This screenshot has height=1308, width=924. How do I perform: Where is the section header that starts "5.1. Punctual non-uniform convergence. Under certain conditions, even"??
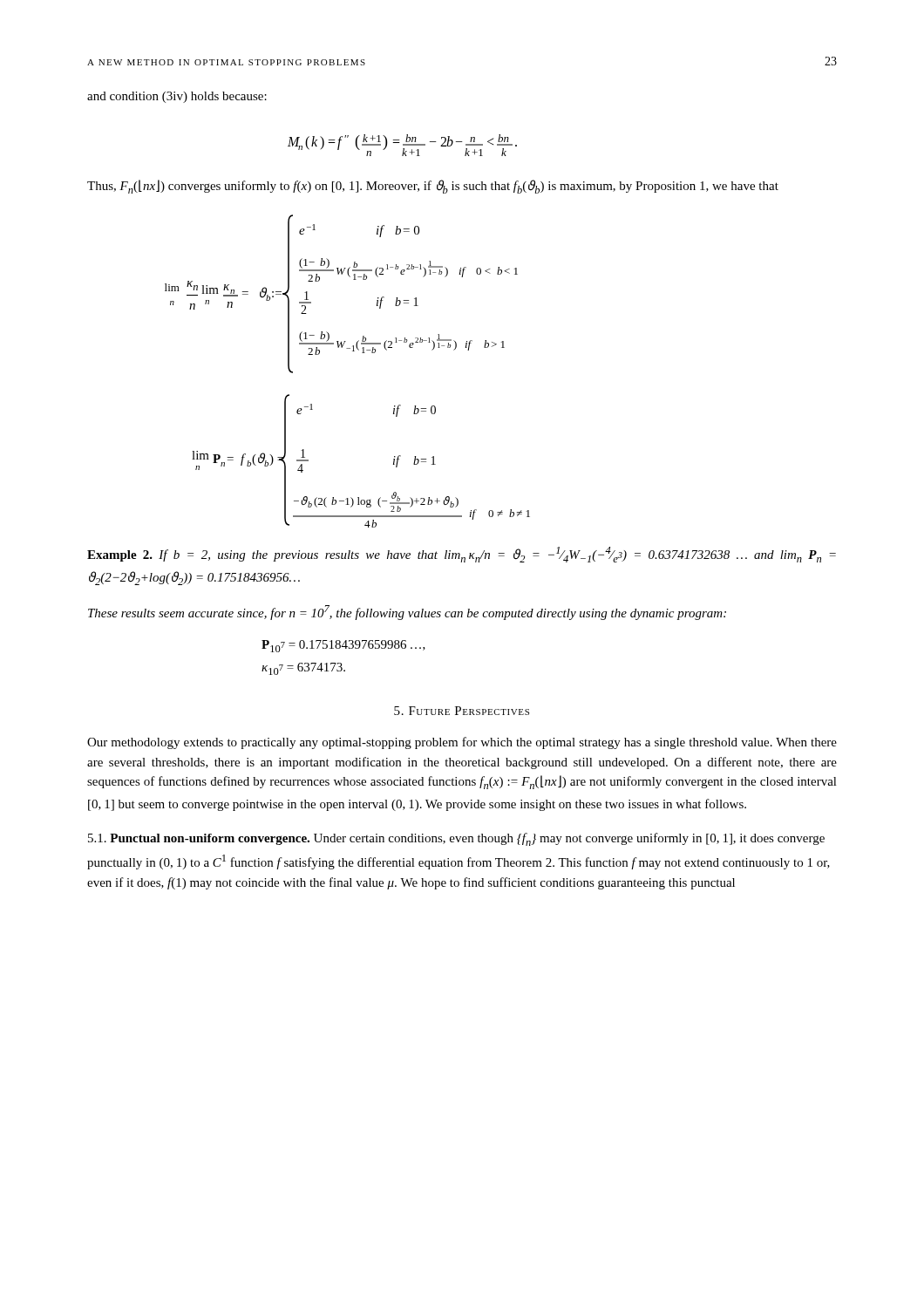pos(459,860)
